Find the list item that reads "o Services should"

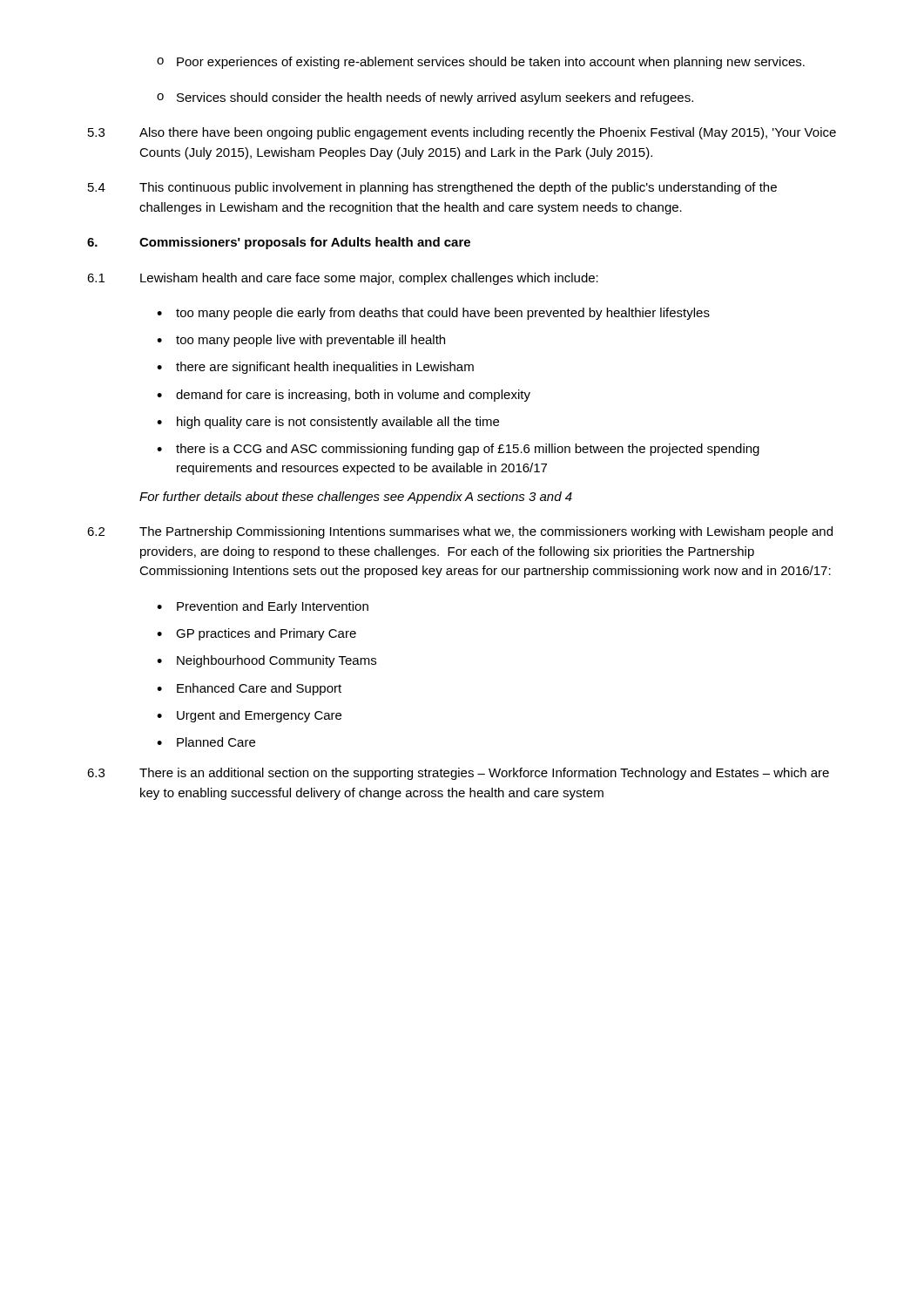click(x=497, y=97)
